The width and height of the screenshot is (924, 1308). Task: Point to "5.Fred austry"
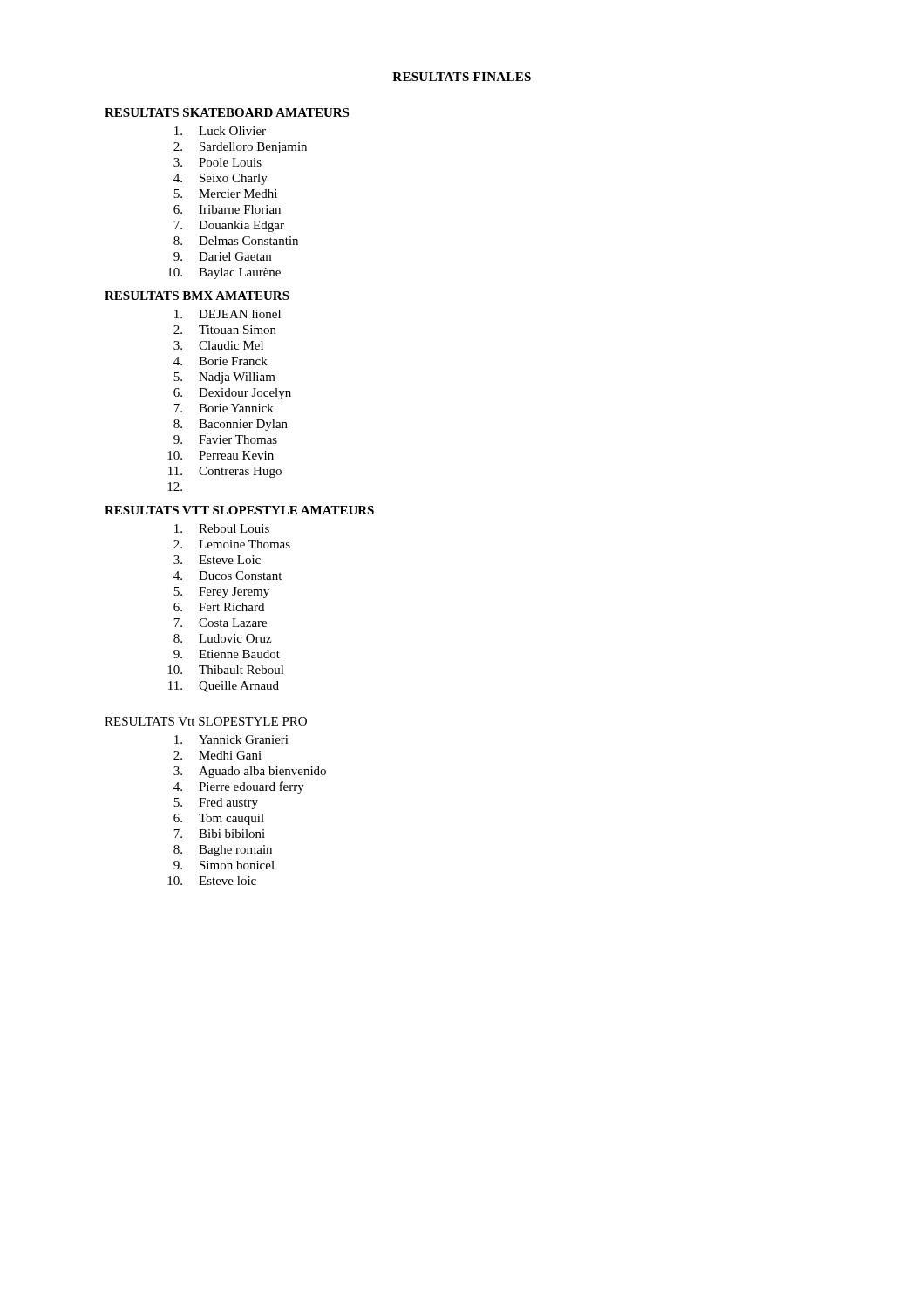[x=181, y=803]
